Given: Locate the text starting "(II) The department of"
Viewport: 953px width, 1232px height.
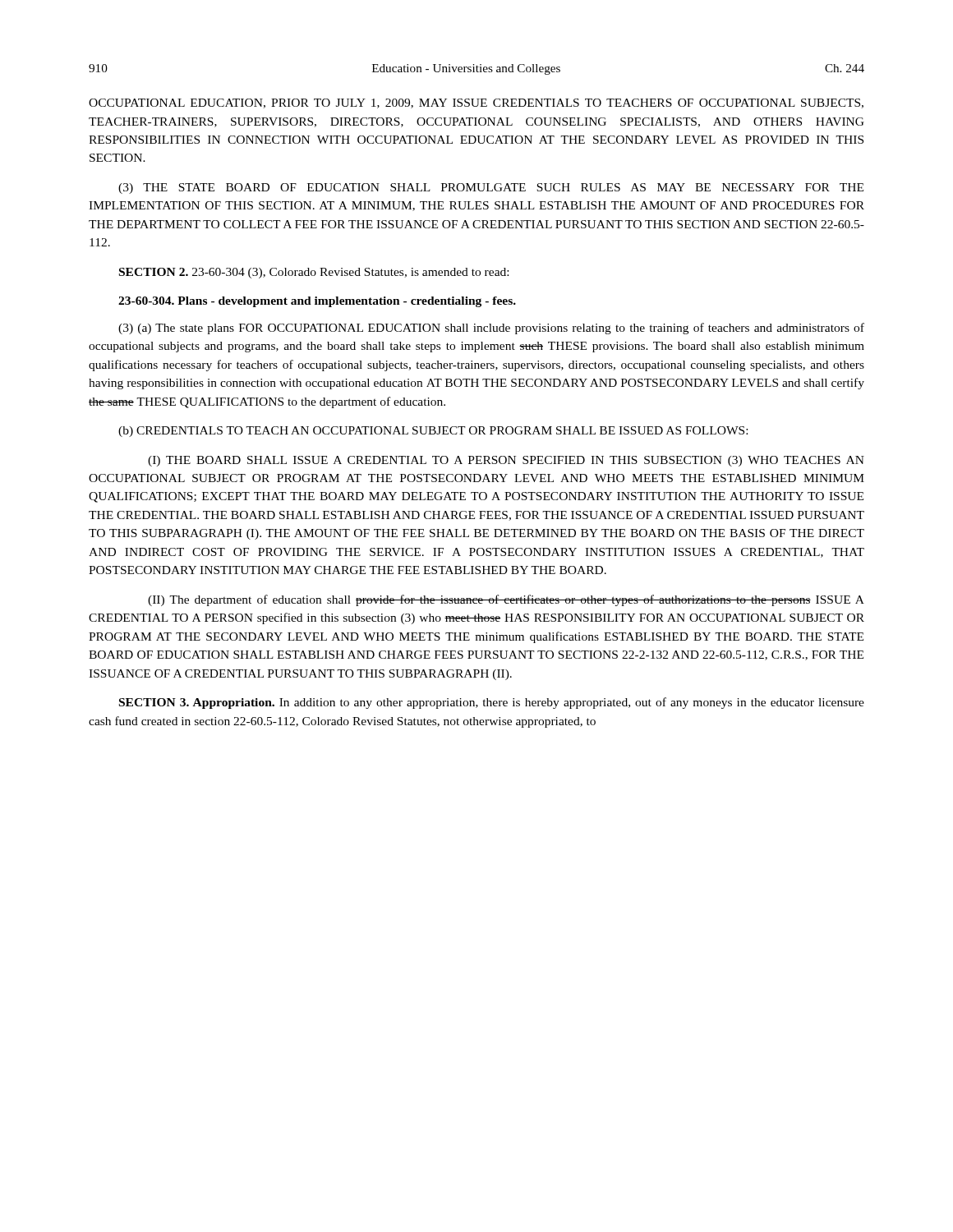Looking at the screenshot, I should click(476, 636).
